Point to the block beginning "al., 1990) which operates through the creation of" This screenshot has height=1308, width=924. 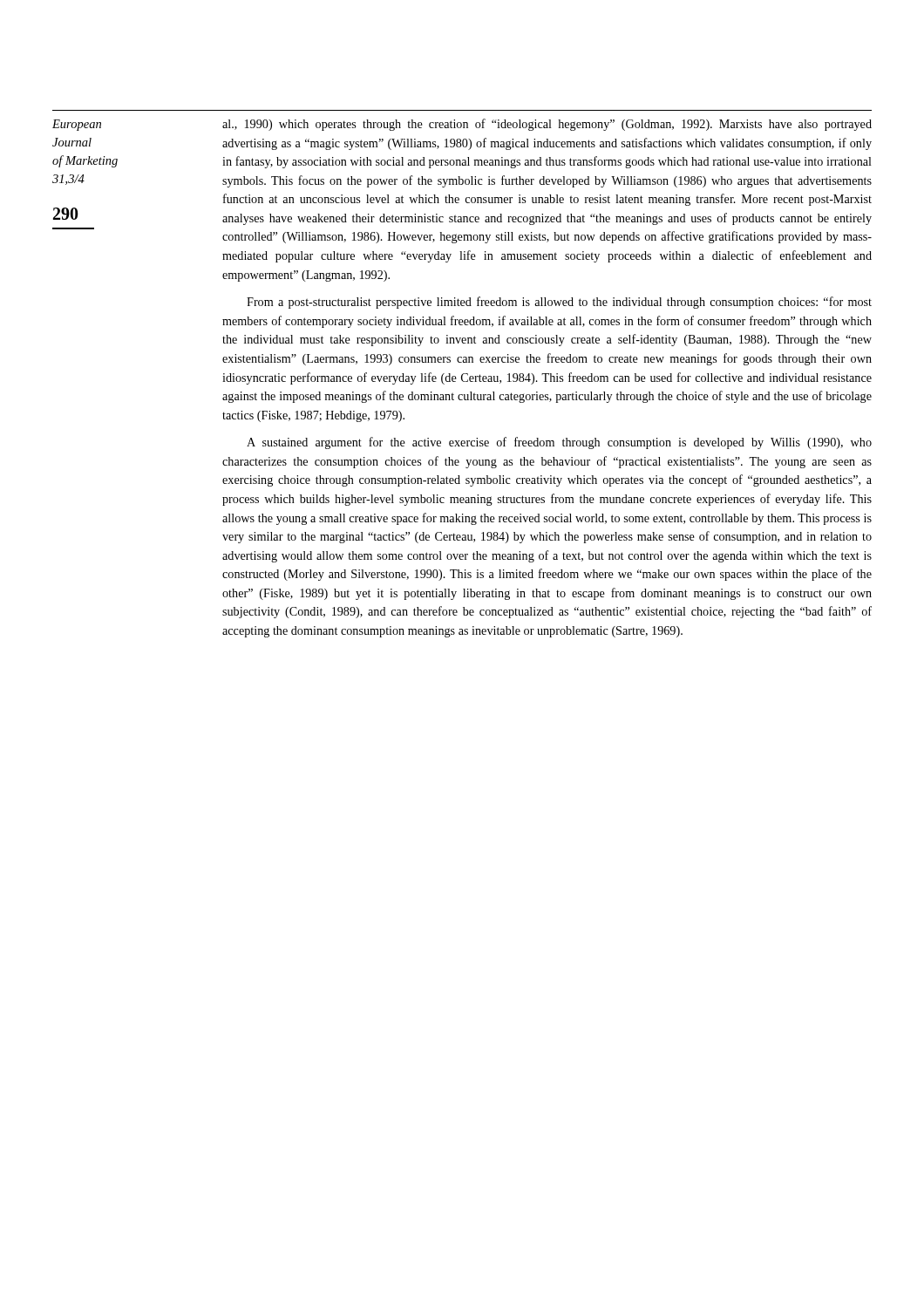tap(547, 378)
